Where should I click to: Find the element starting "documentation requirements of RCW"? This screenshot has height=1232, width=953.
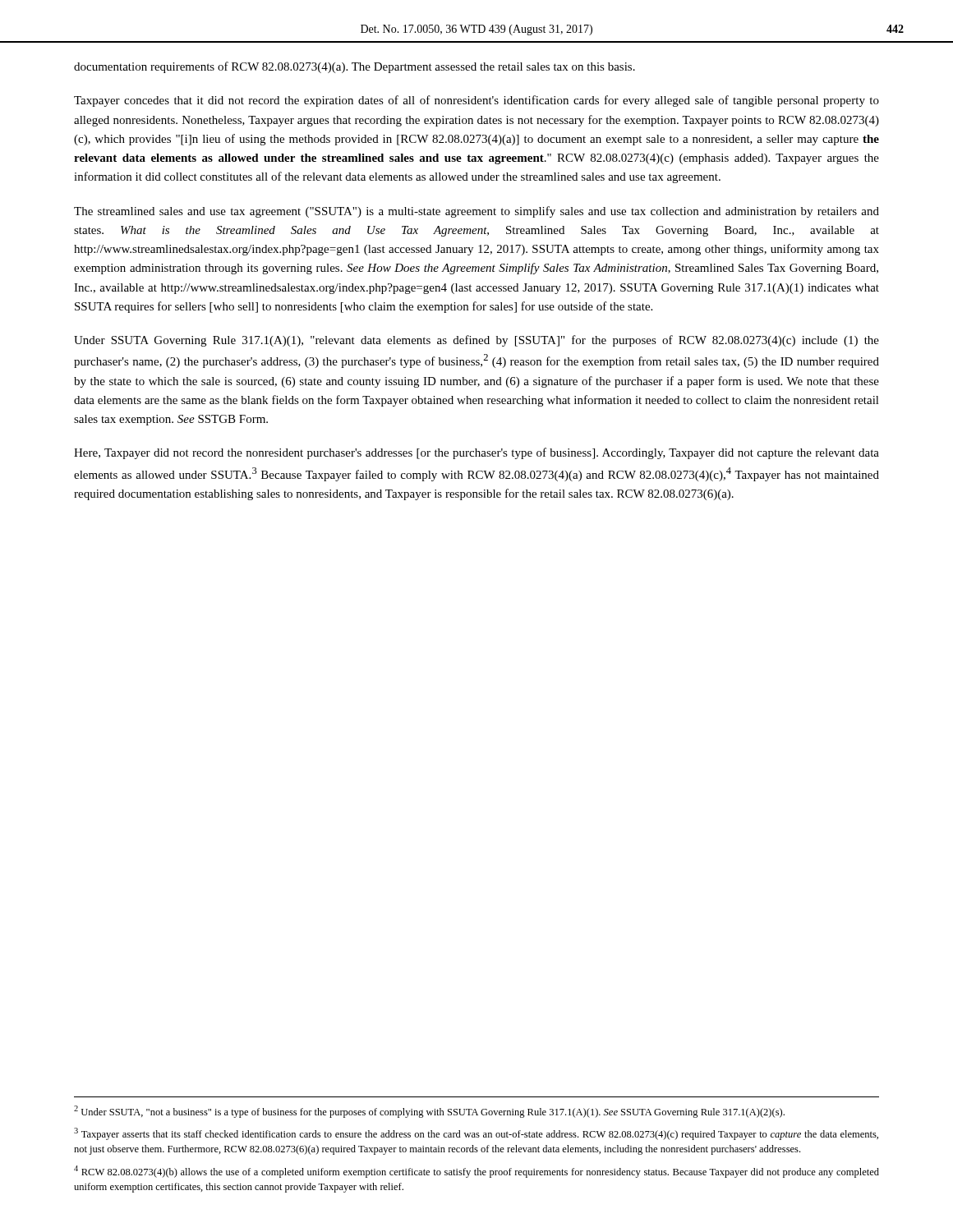(x=355, y=67)
